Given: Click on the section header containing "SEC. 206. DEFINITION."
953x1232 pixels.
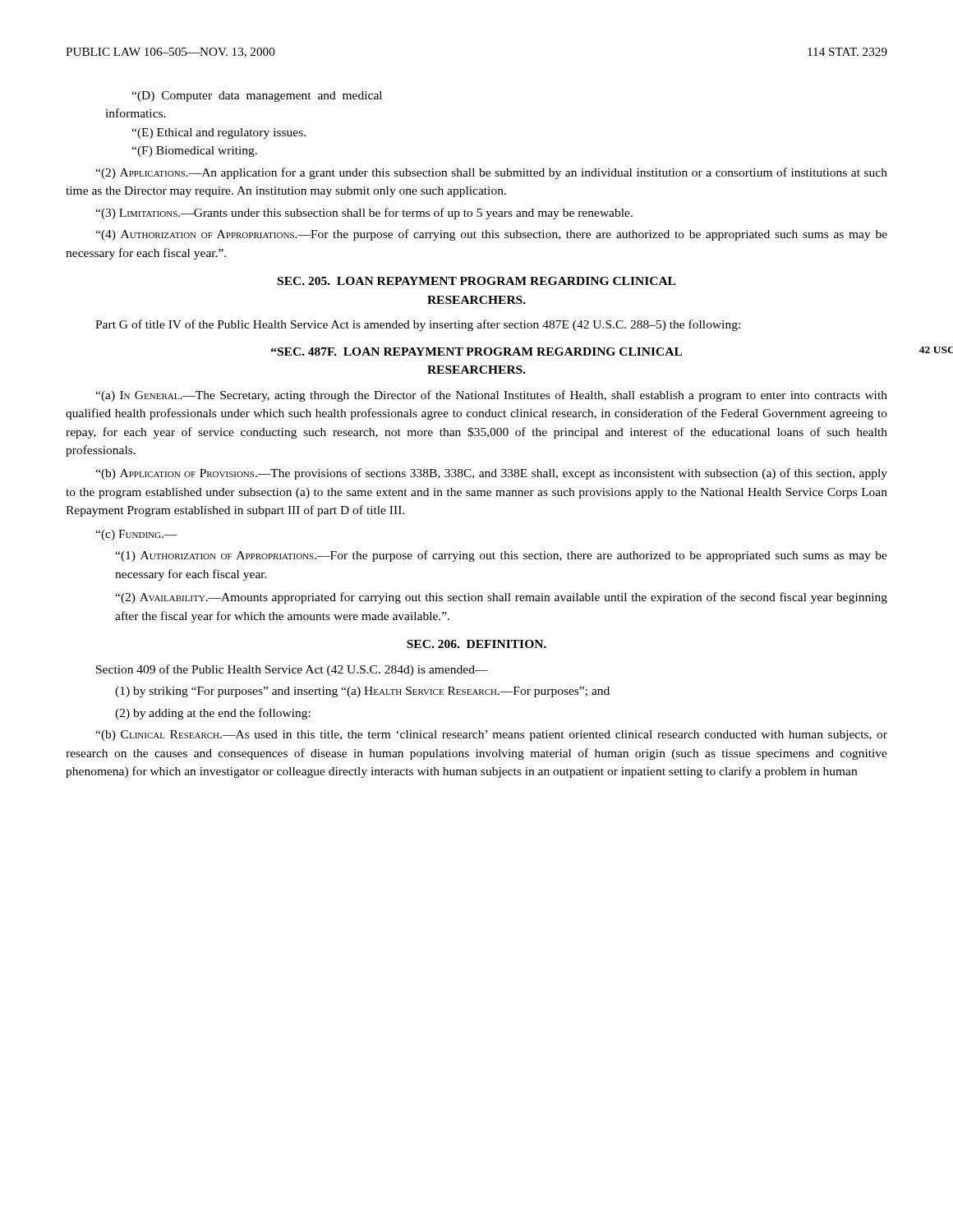Looking at the screenshot, I should point(476,644).
